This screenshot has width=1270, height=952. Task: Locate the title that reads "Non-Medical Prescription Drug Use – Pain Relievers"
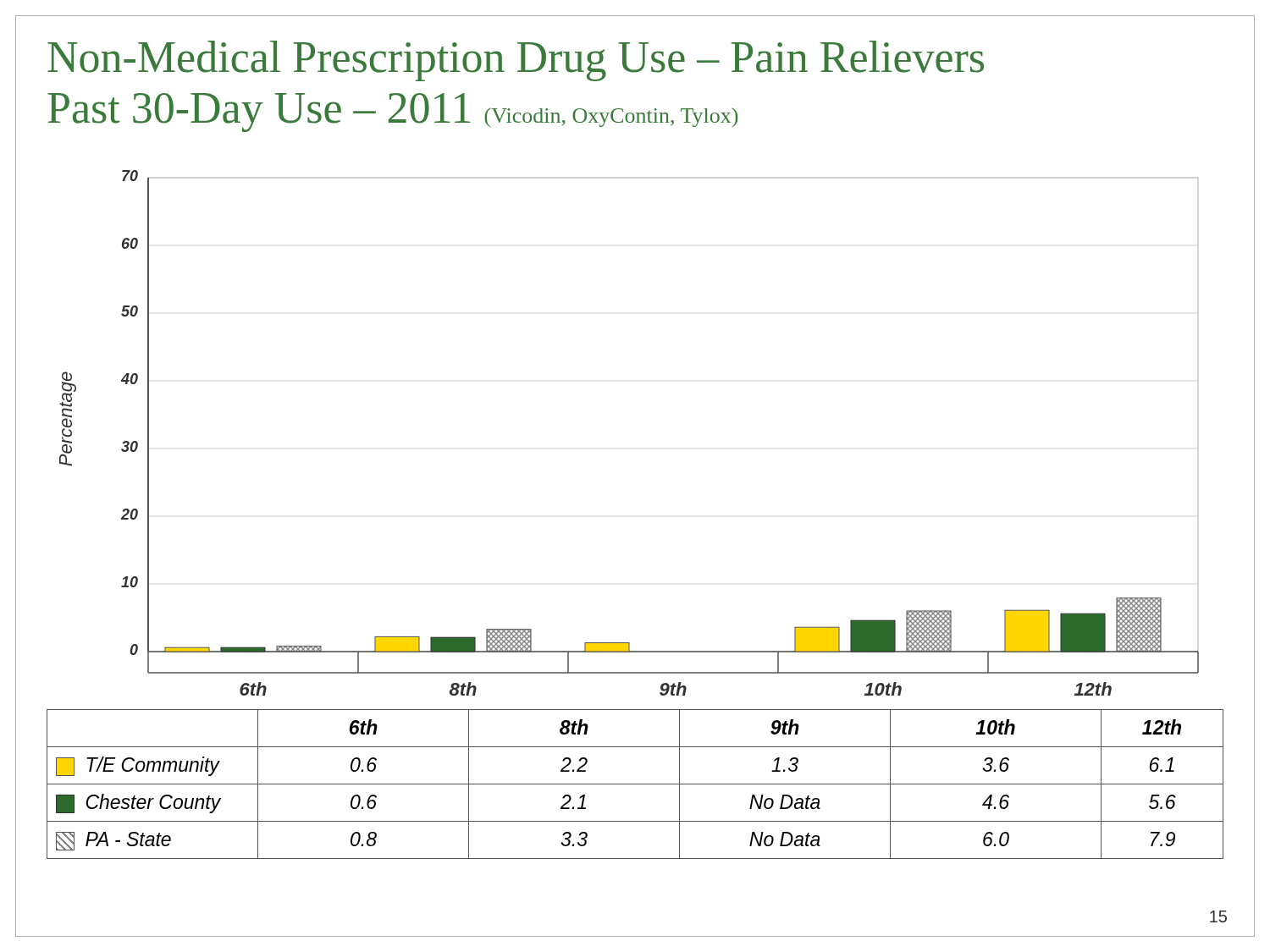coord(631,83)
